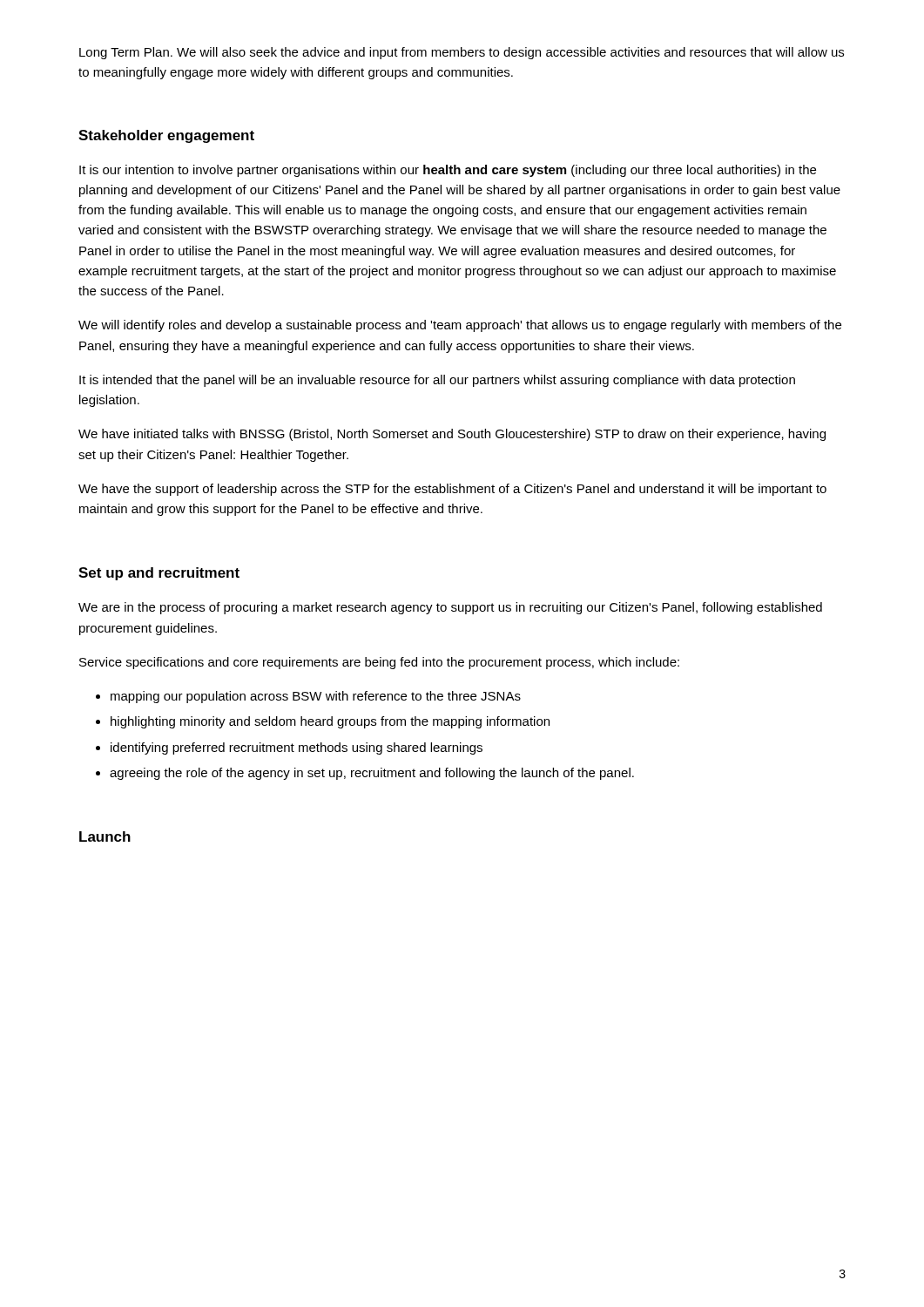Screen dimensions: 1307x924
Task: Find the block on this page that starts "Long Term Plan."
Action: pyautogui.click(x=461, y=62)
